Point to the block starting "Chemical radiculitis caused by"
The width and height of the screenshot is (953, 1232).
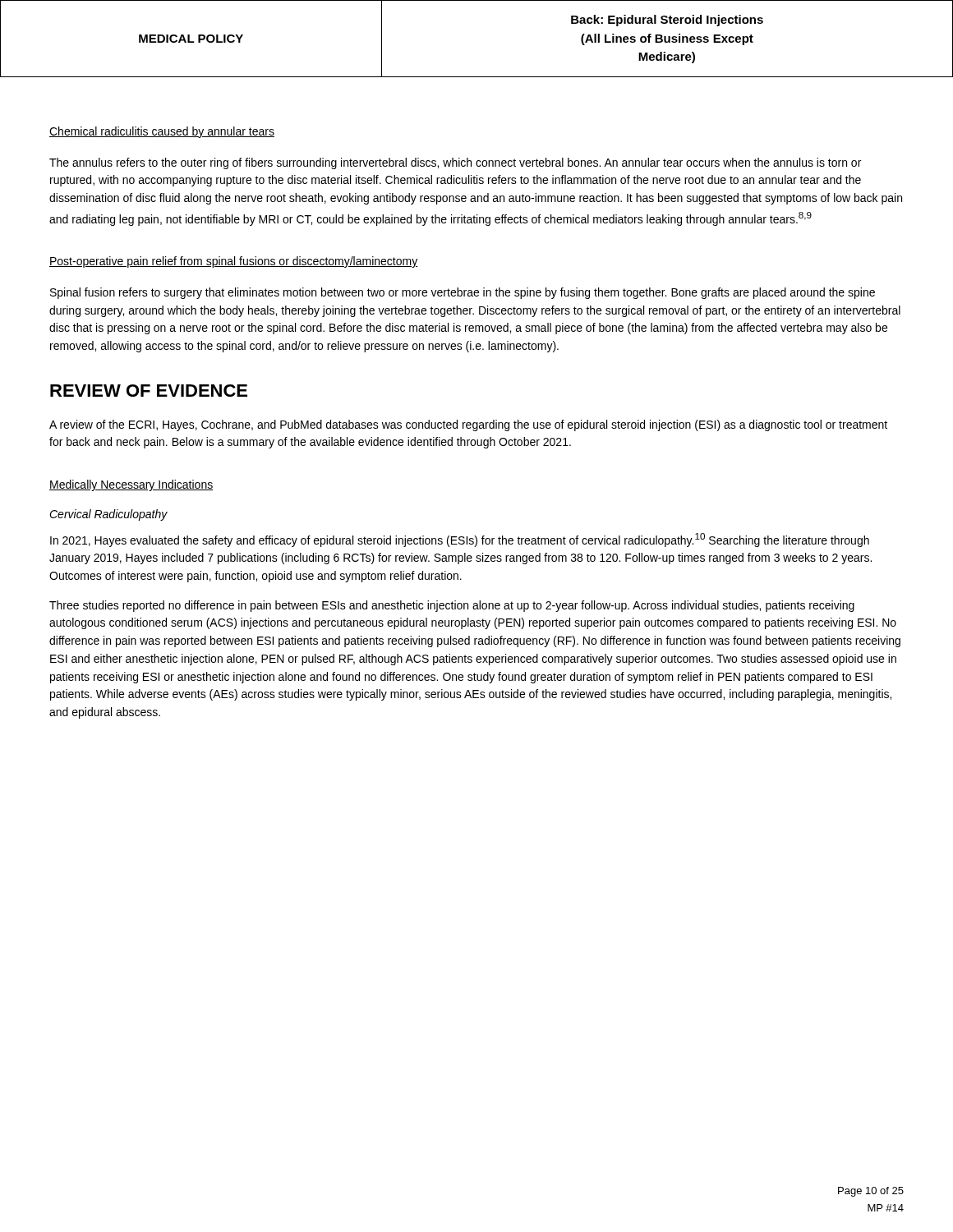pyautogui.click(x=162, y=131)
